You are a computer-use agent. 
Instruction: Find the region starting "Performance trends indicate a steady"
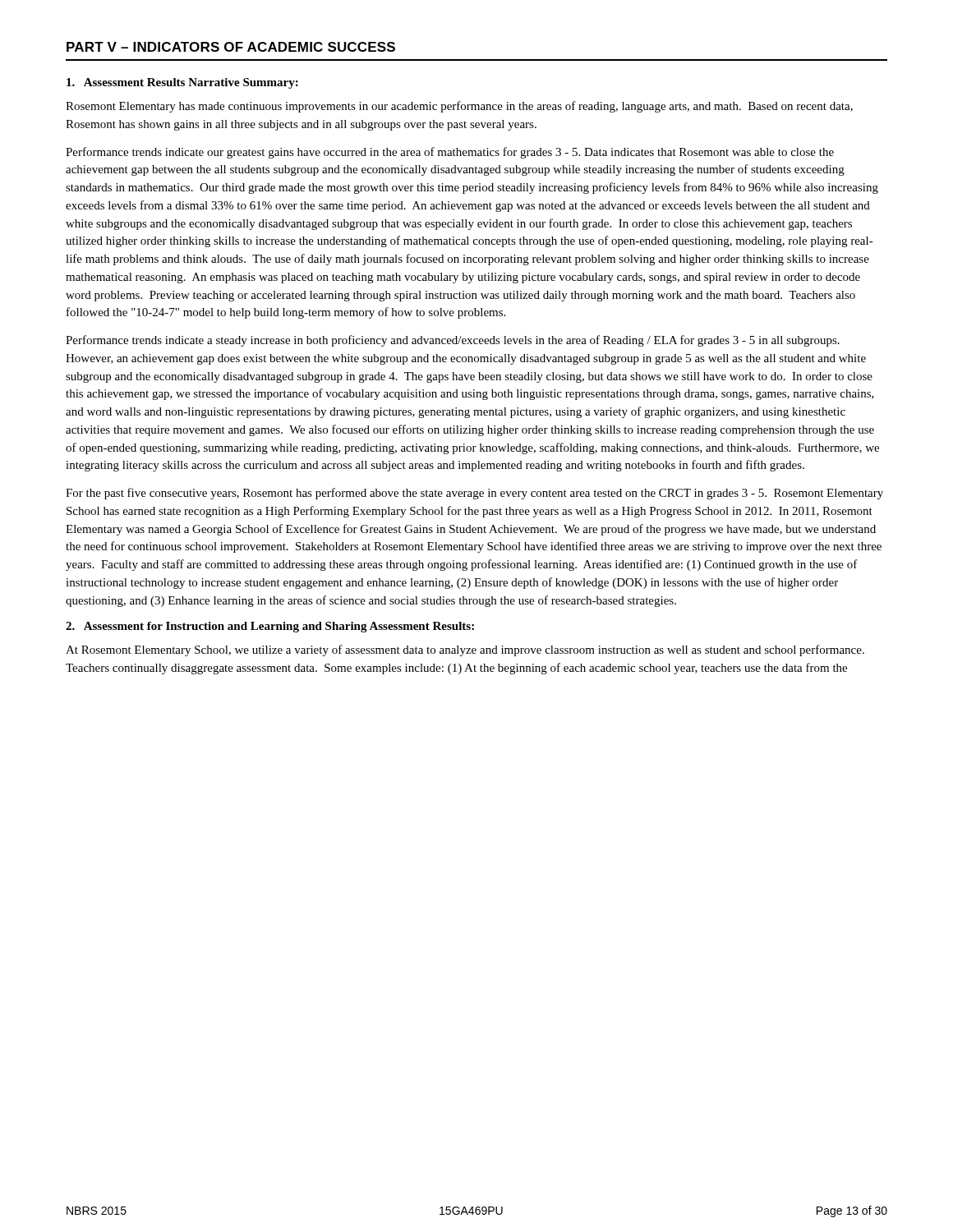473,403
